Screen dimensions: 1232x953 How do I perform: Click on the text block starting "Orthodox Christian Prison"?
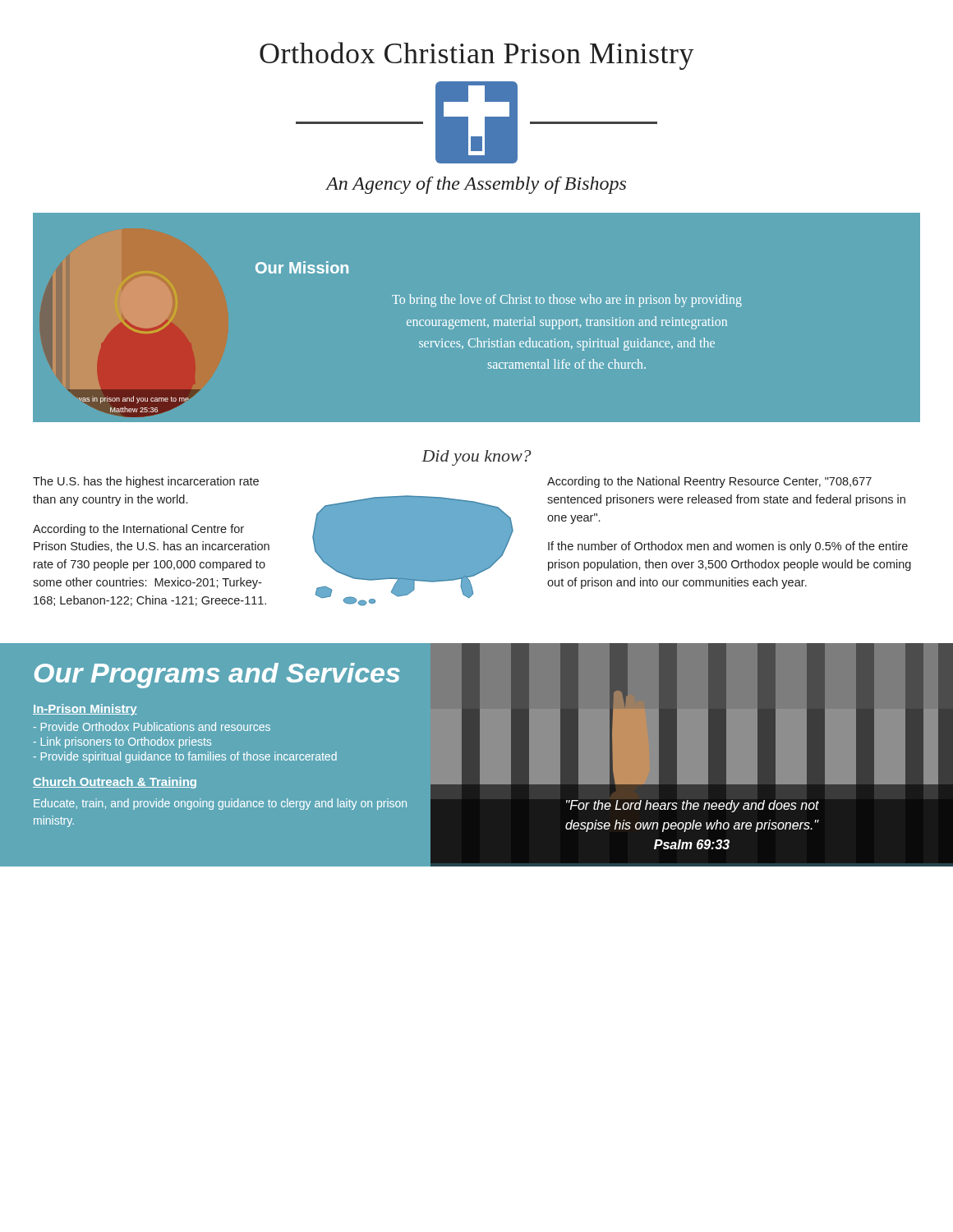476,53
